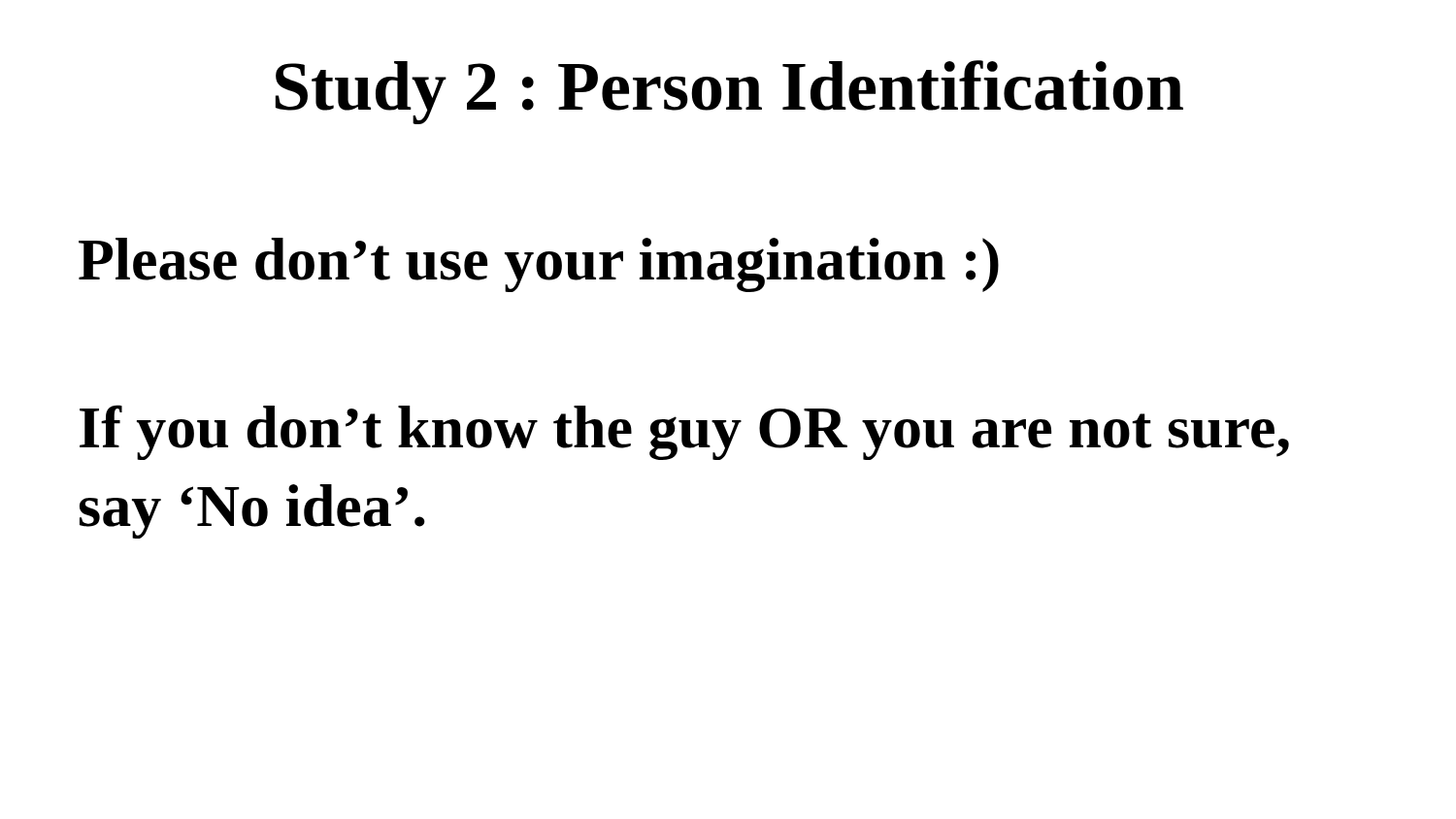Click on the text block that says "If you don’t know the guy OR you"

click(684, 466)
